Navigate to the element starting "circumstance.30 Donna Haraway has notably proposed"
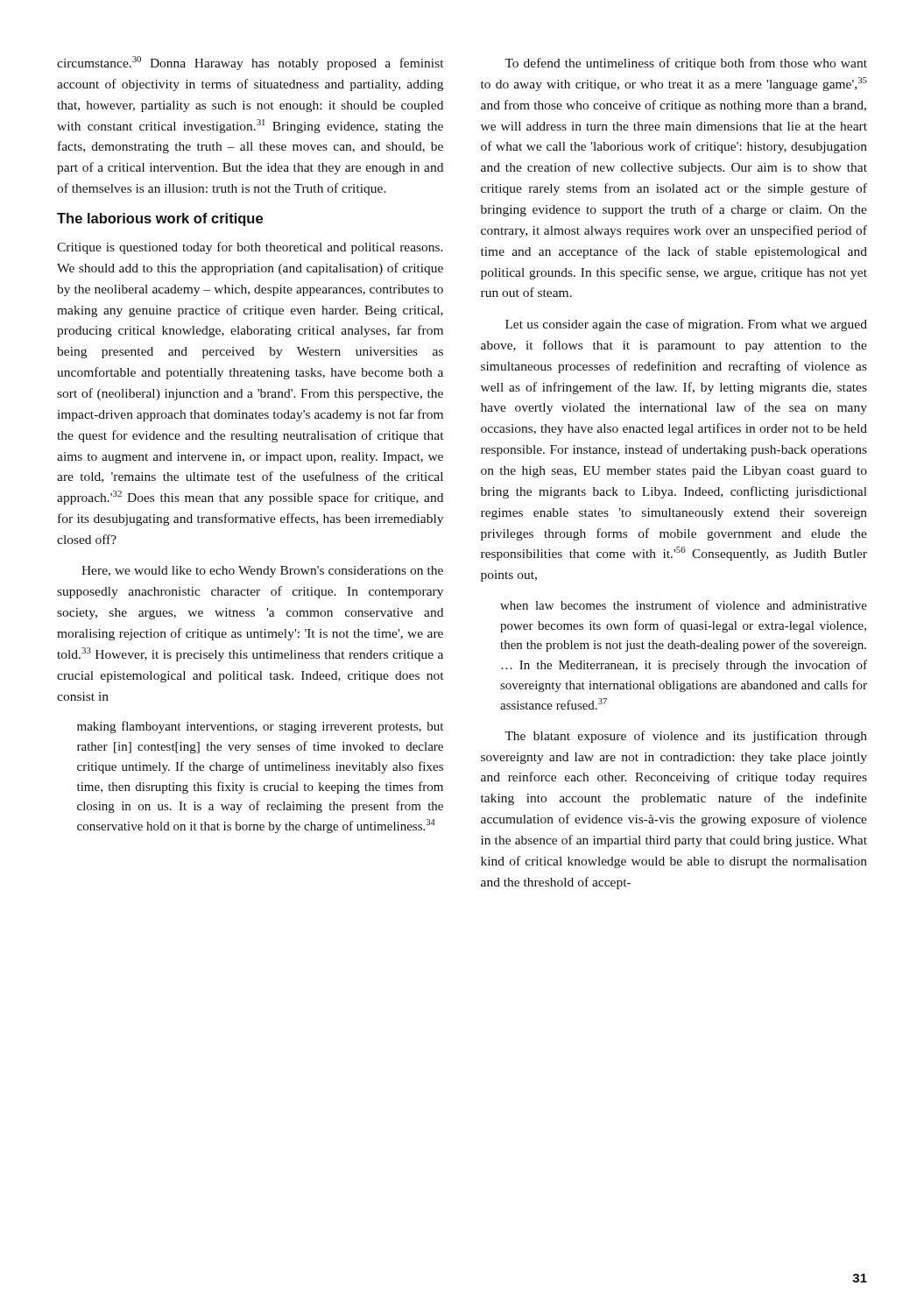924x1314 pixels. tap(250, 126)
